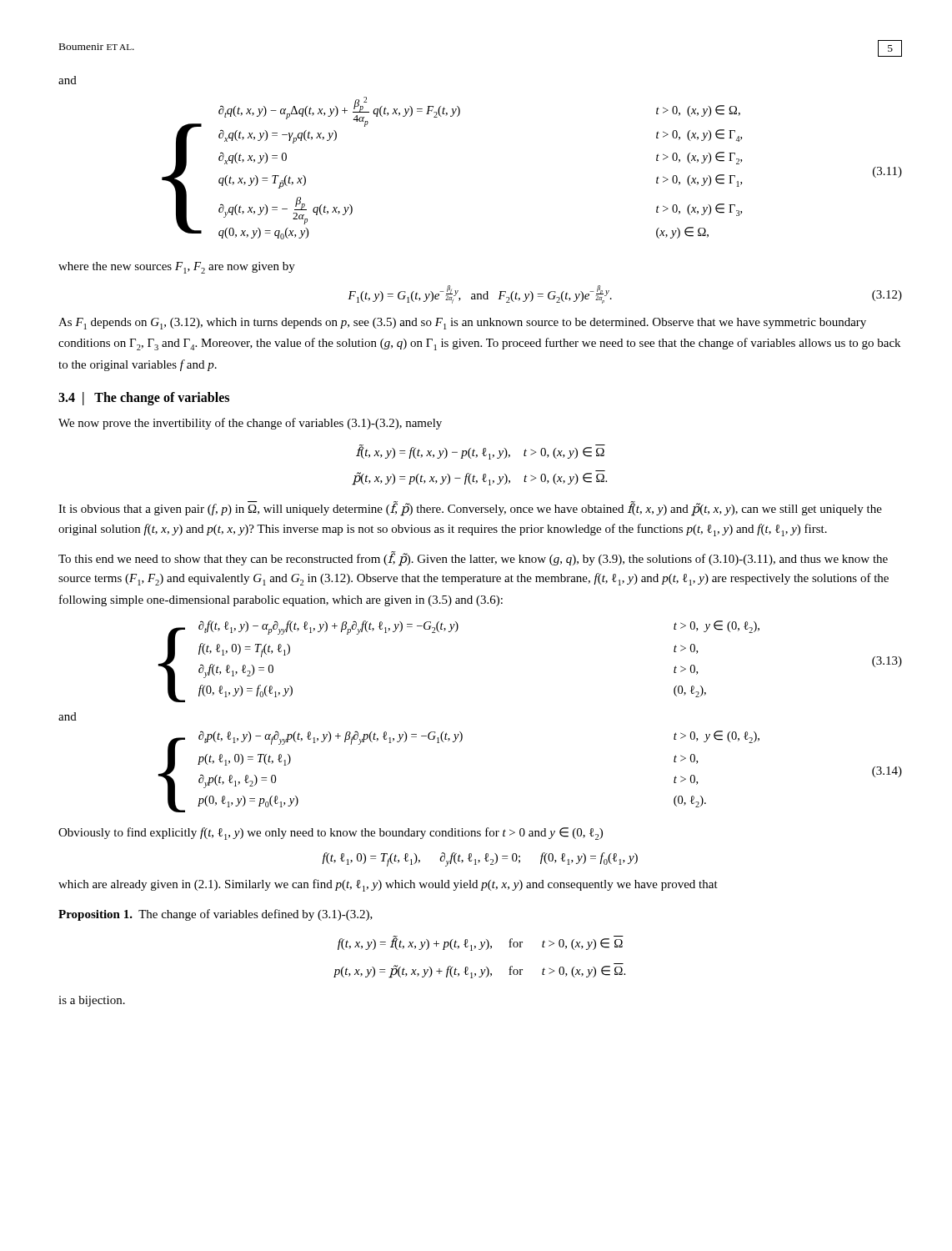Find the section header on this page that starts "3.4 | The change of"
Image resolution: width=952 pixels, height=1251 pixels.
click(x=144, y=397)
